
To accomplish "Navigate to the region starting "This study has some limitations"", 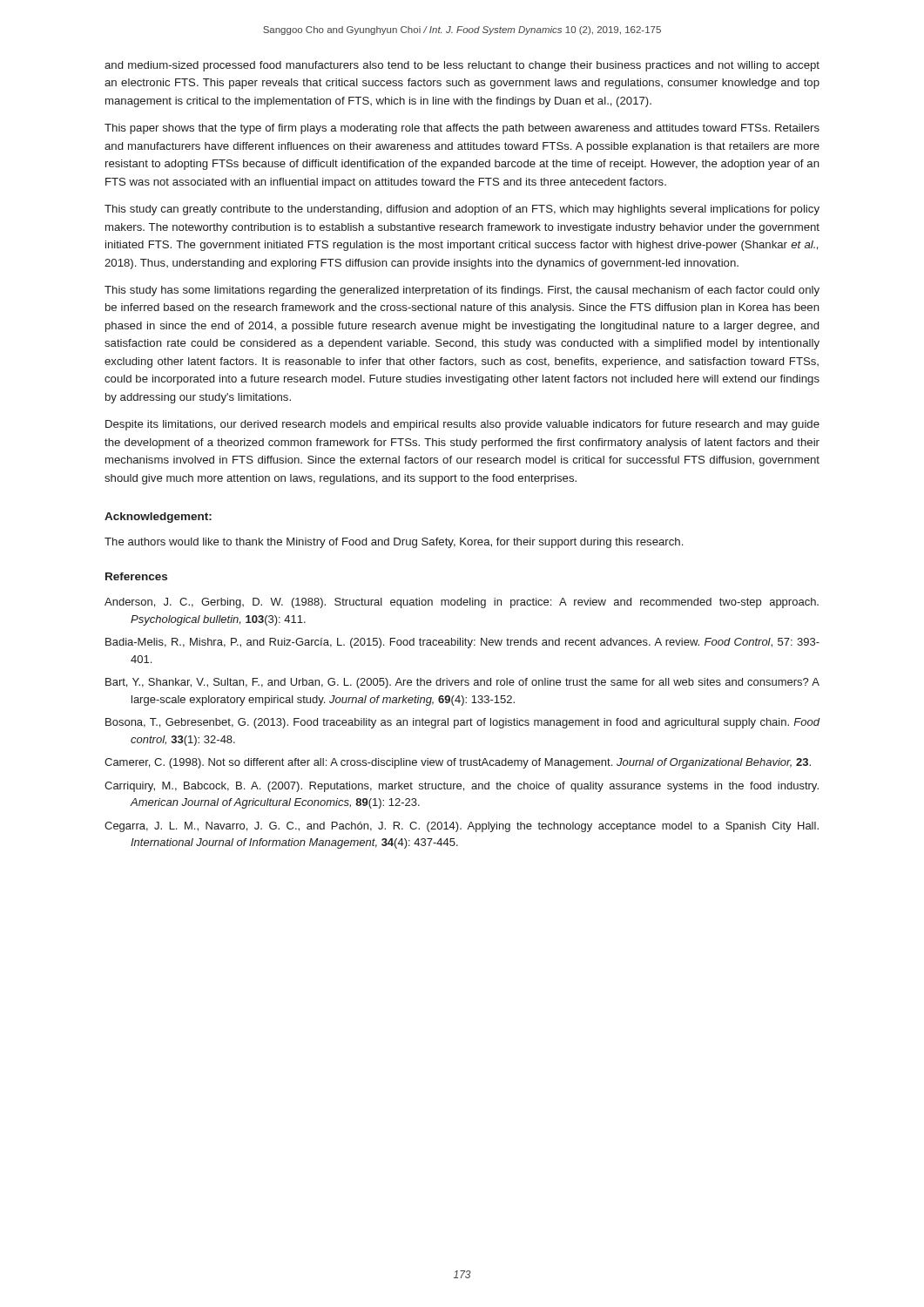I will [x=462, y=343].
